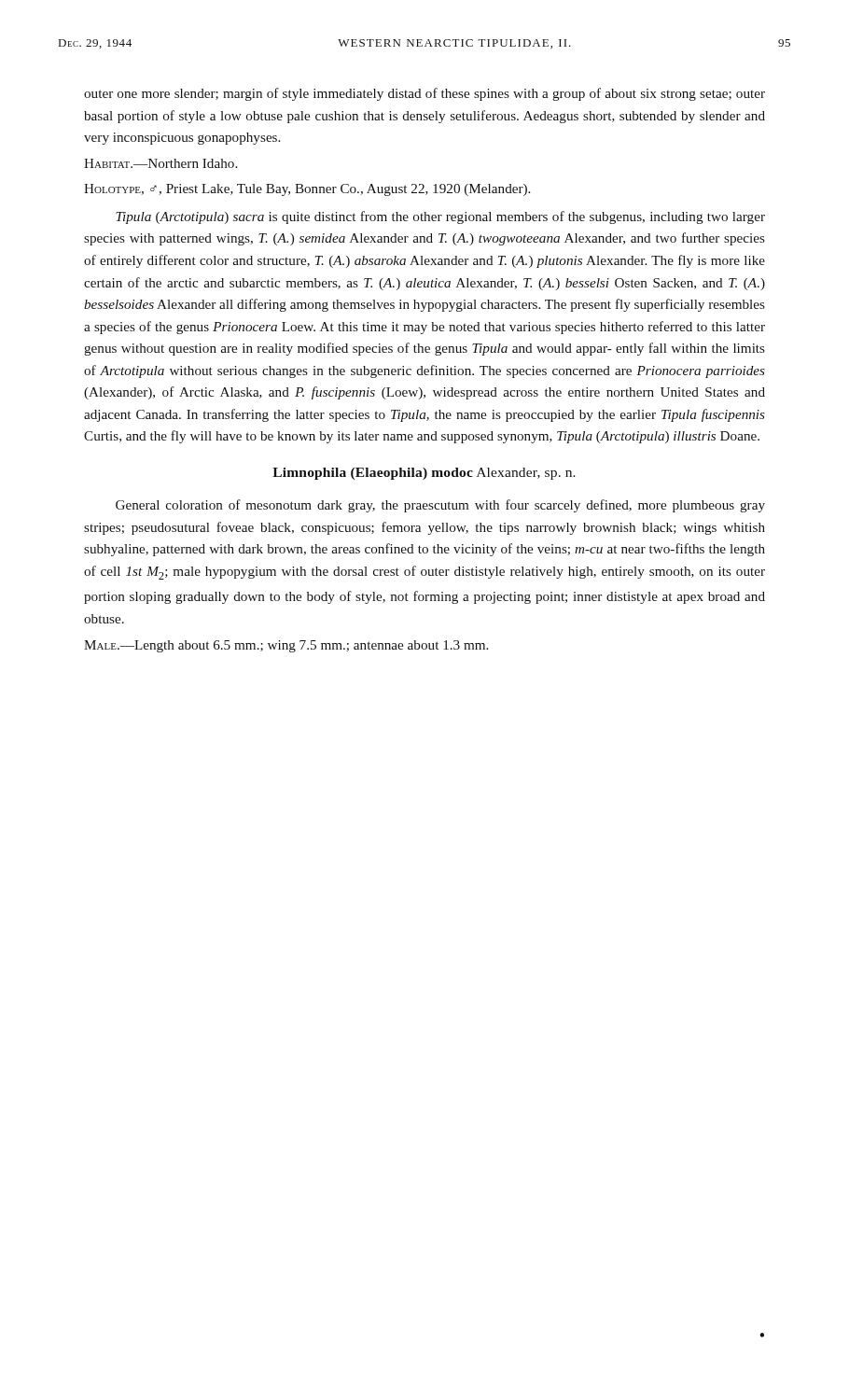Click on the text block containing "outer one more slender; margin of style"
849x1400 pixels.
point(424,115)
